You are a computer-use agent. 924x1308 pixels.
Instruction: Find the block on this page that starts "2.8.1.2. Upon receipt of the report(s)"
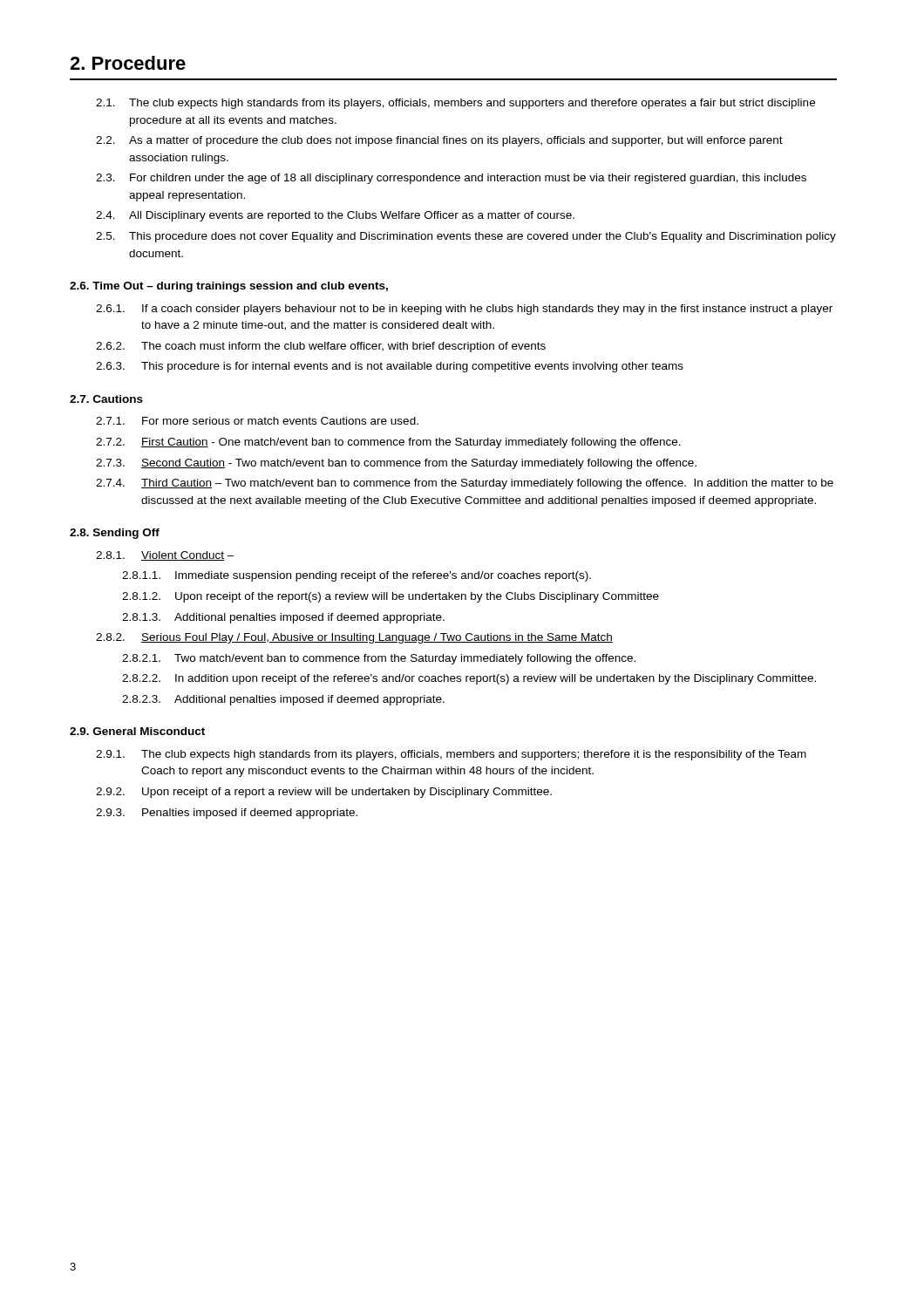pos(479,596)
